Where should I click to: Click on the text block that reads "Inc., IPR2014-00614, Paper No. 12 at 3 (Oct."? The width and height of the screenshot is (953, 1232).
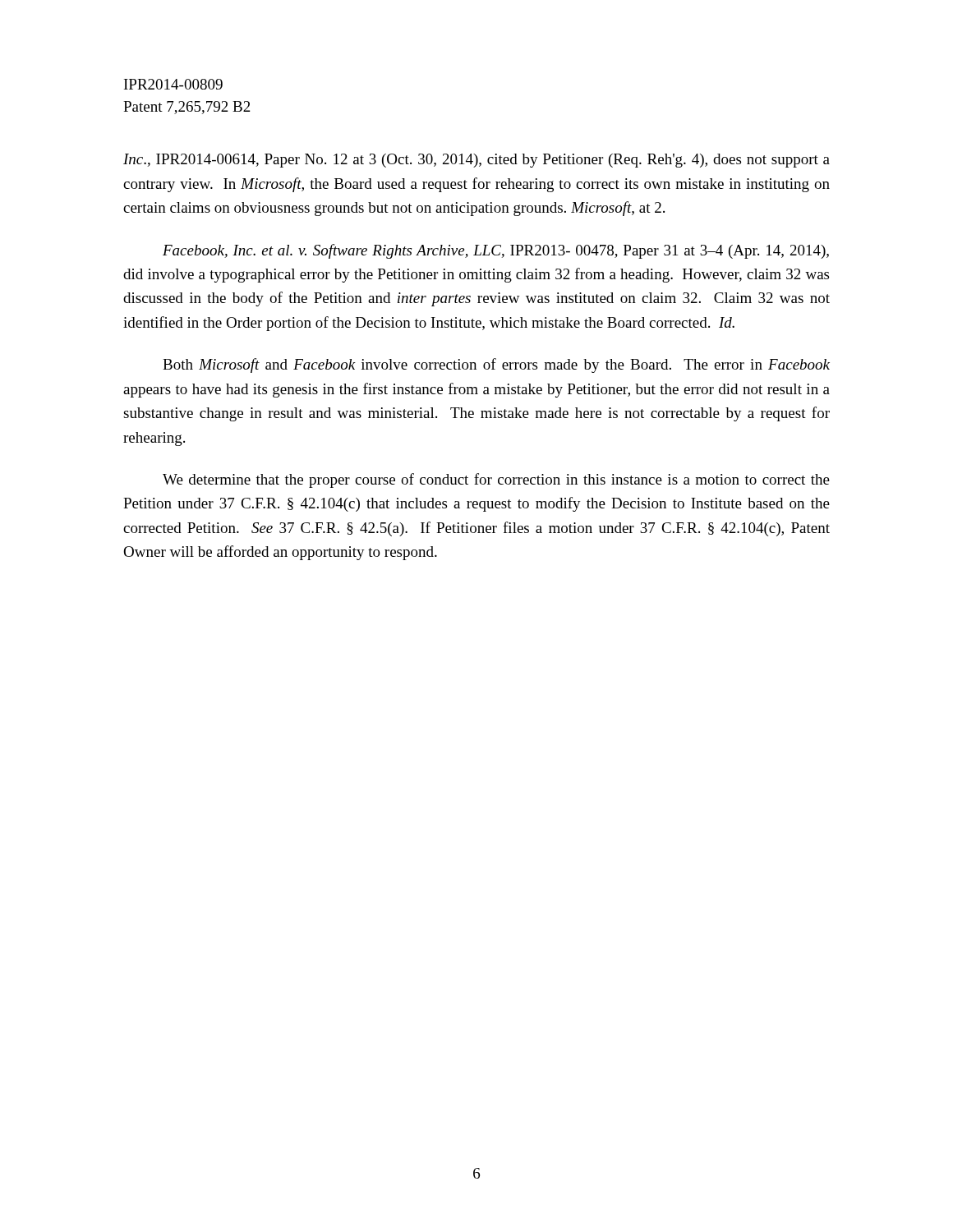pos(476,183)
